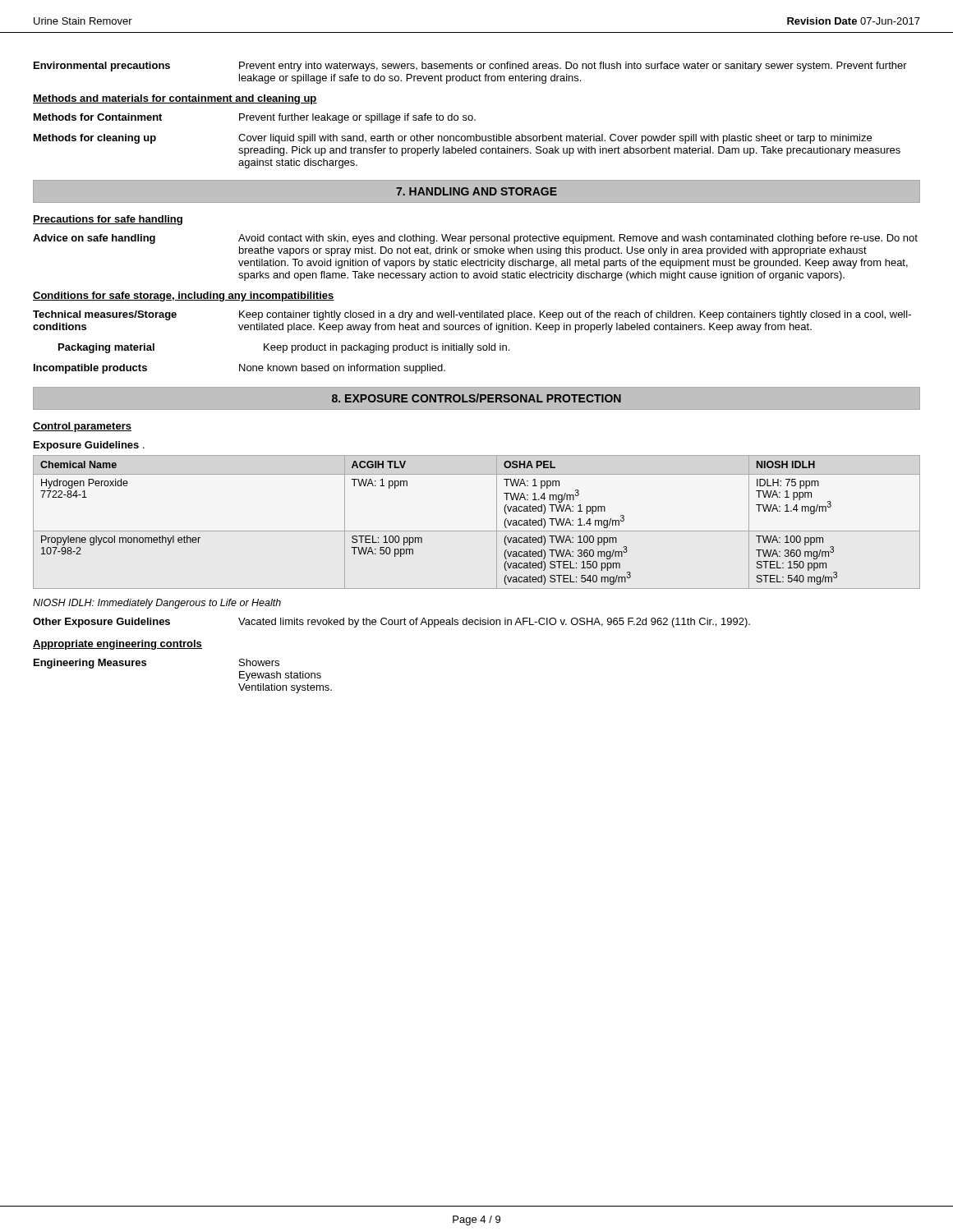Viewport: 953px width, 1232px height.
Task: Locate the block of text that opens with "Methods for cleaning up Cover liquid spill"
Action: [x=476, y=150]
